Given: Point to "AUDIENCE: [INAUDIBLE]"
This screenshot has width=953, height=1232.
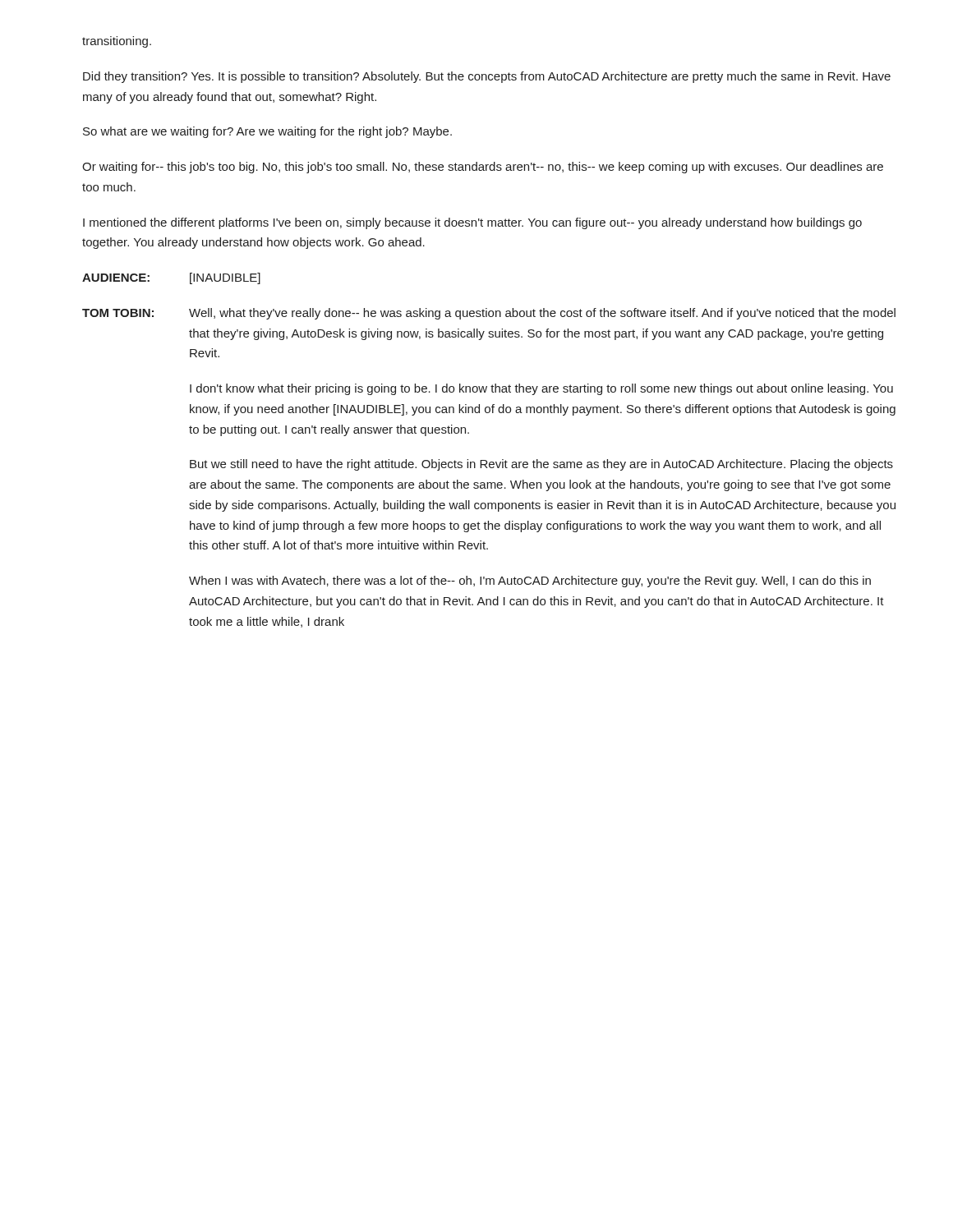Looking at the screenshot, I should 116,278.
